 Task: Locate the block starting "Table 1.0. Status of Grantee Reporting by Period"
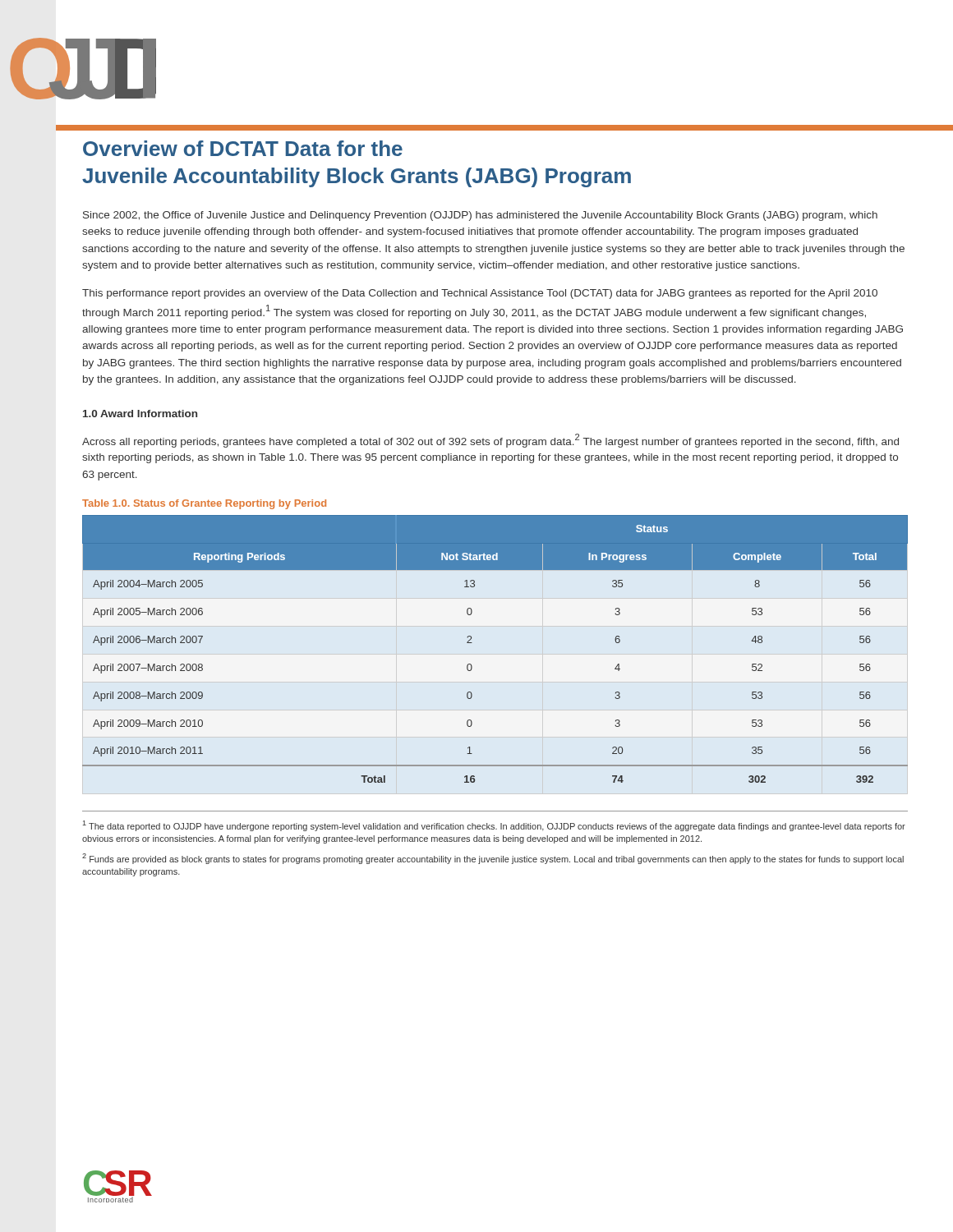coord(205,503)
